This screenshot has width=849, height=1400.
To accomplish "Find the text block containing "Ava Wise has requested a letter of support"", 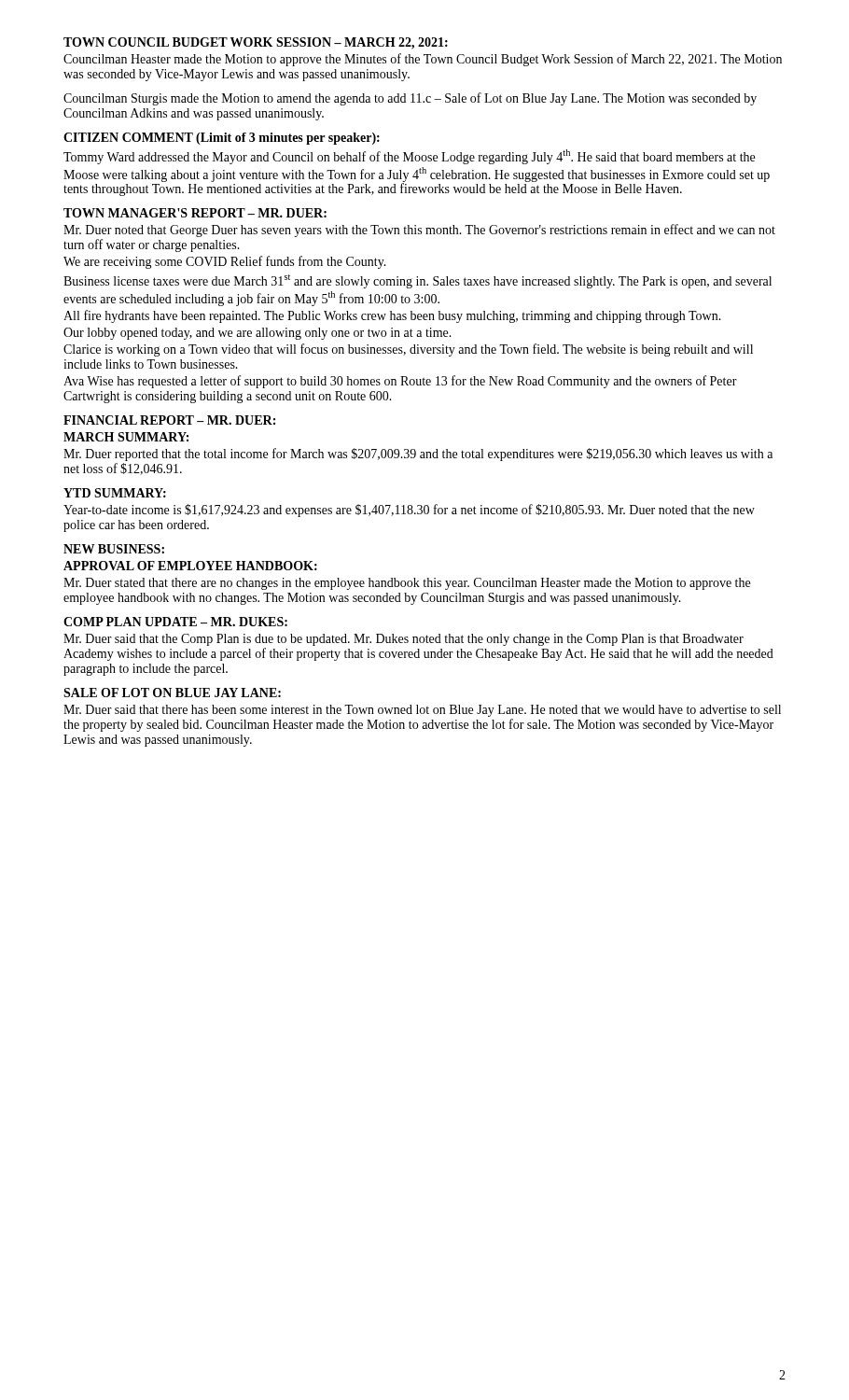I will pos(400,388).
